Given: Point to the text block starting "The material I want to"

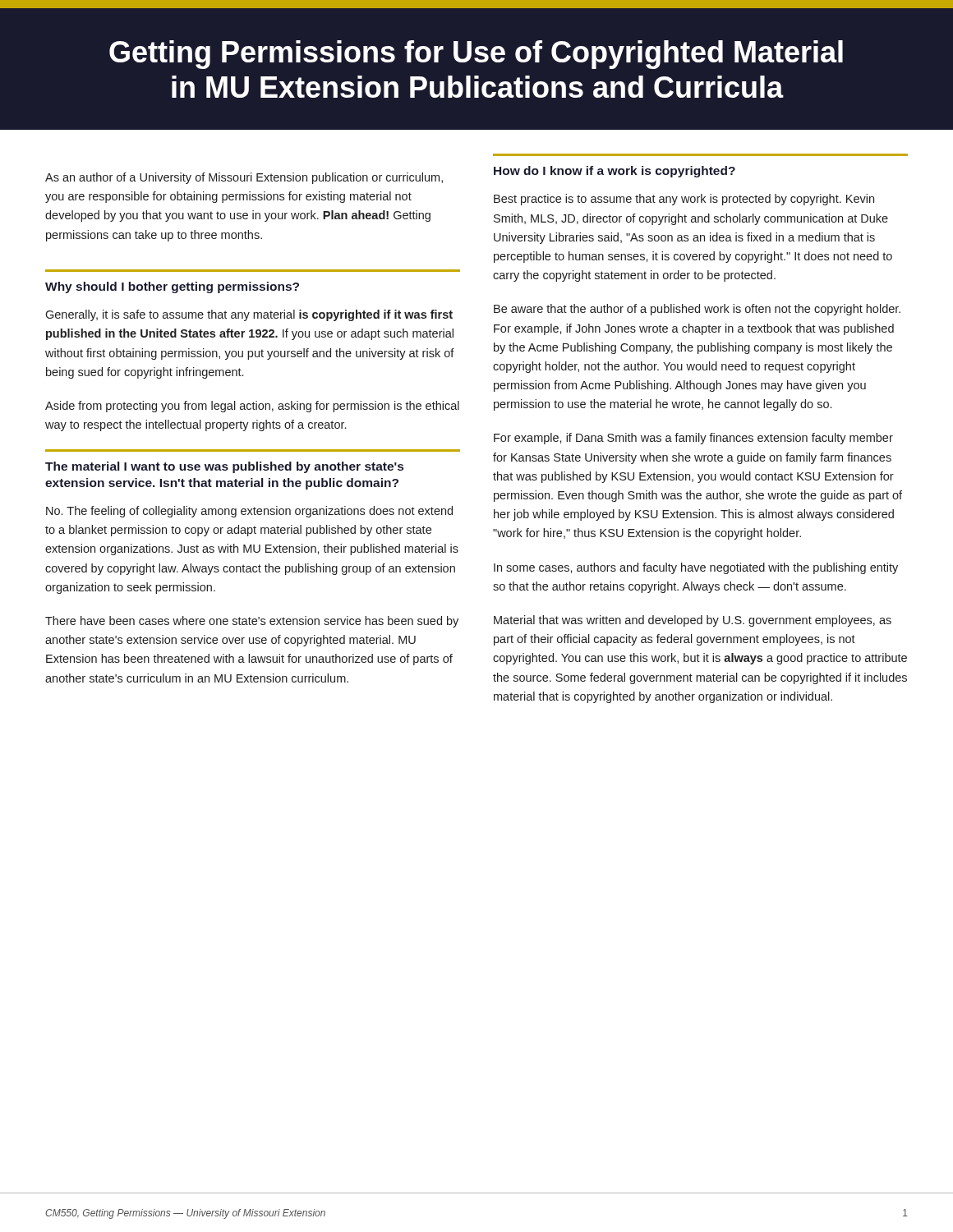Looking at the screenshot, I should point(253,474).
